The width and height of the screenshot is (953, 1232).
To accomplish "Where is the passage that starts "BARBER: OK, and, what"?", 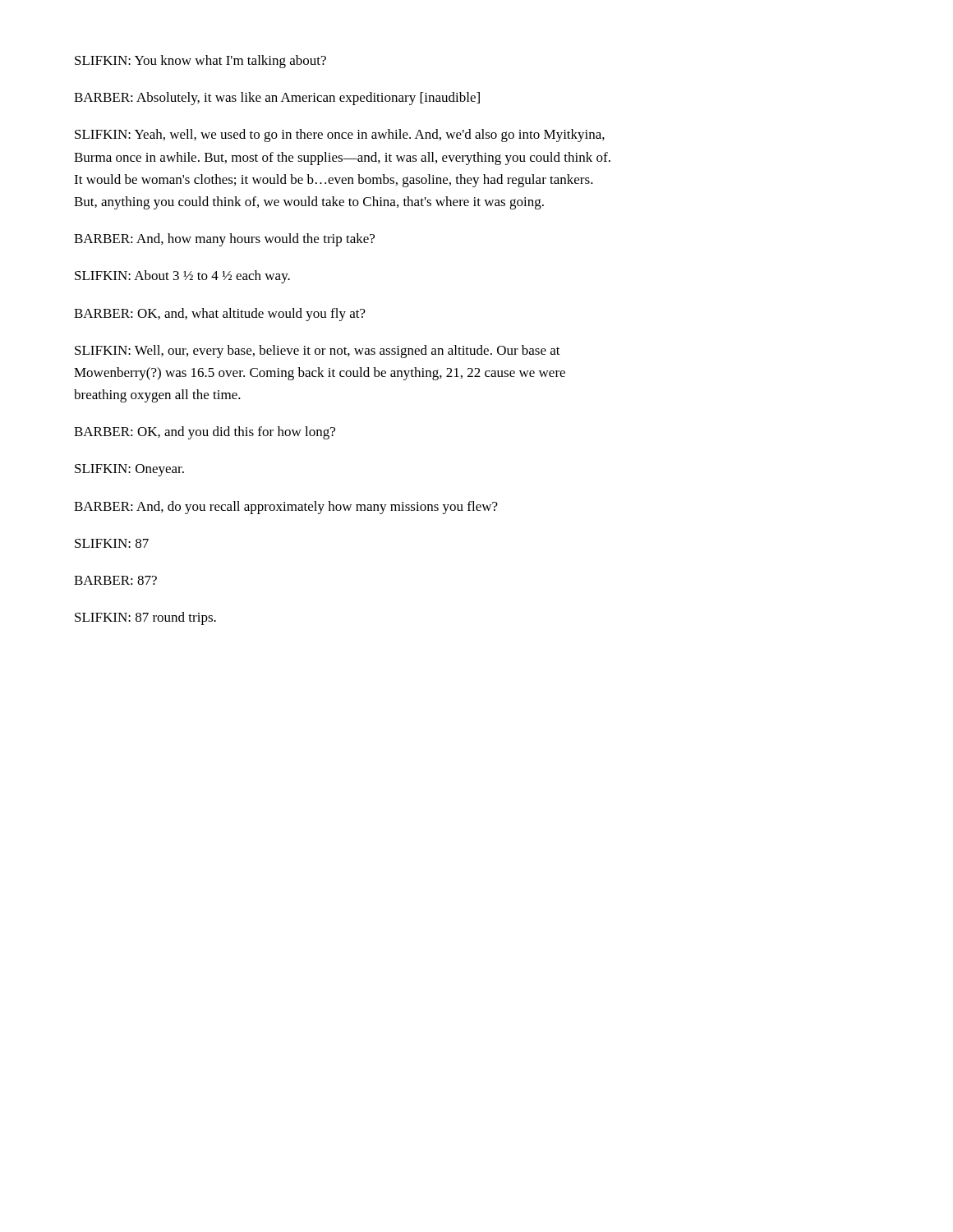I will (220, 313).
